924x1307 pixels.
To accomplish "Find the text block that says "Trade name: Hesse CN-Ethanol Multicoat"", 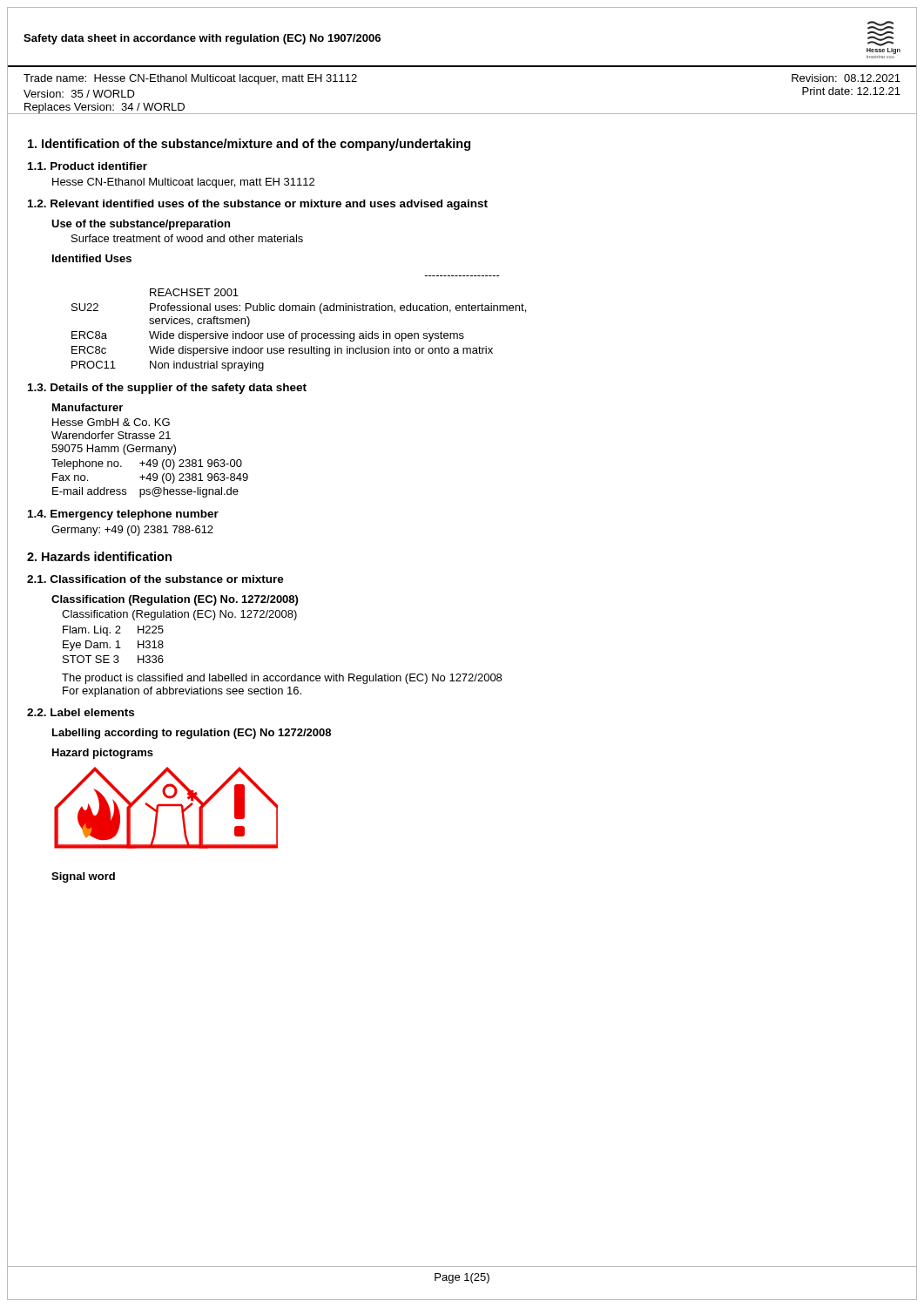I will pos(190,78).
